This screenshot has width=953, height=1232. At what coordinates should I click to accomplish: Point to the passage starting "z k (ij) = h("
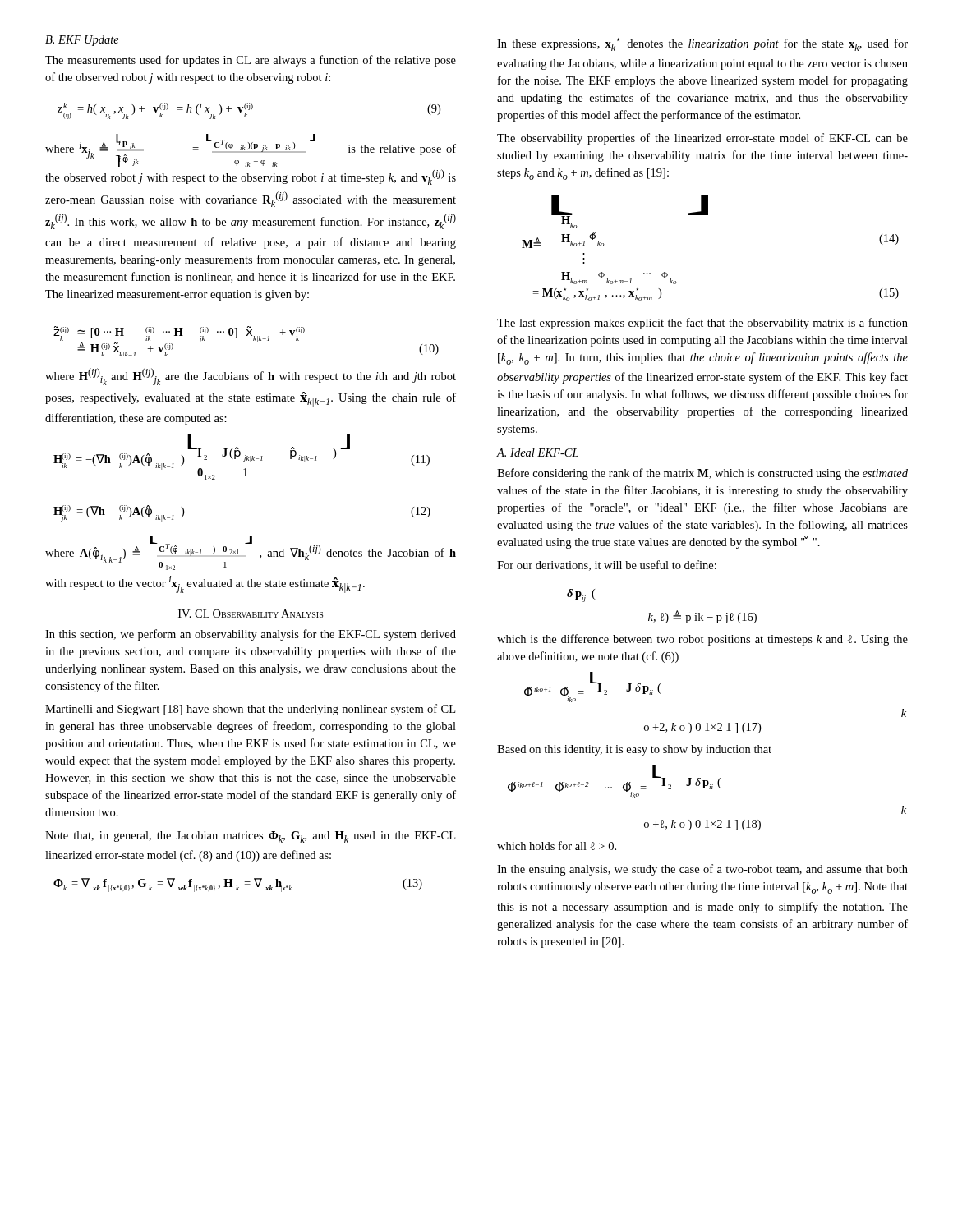click(251, 108)
